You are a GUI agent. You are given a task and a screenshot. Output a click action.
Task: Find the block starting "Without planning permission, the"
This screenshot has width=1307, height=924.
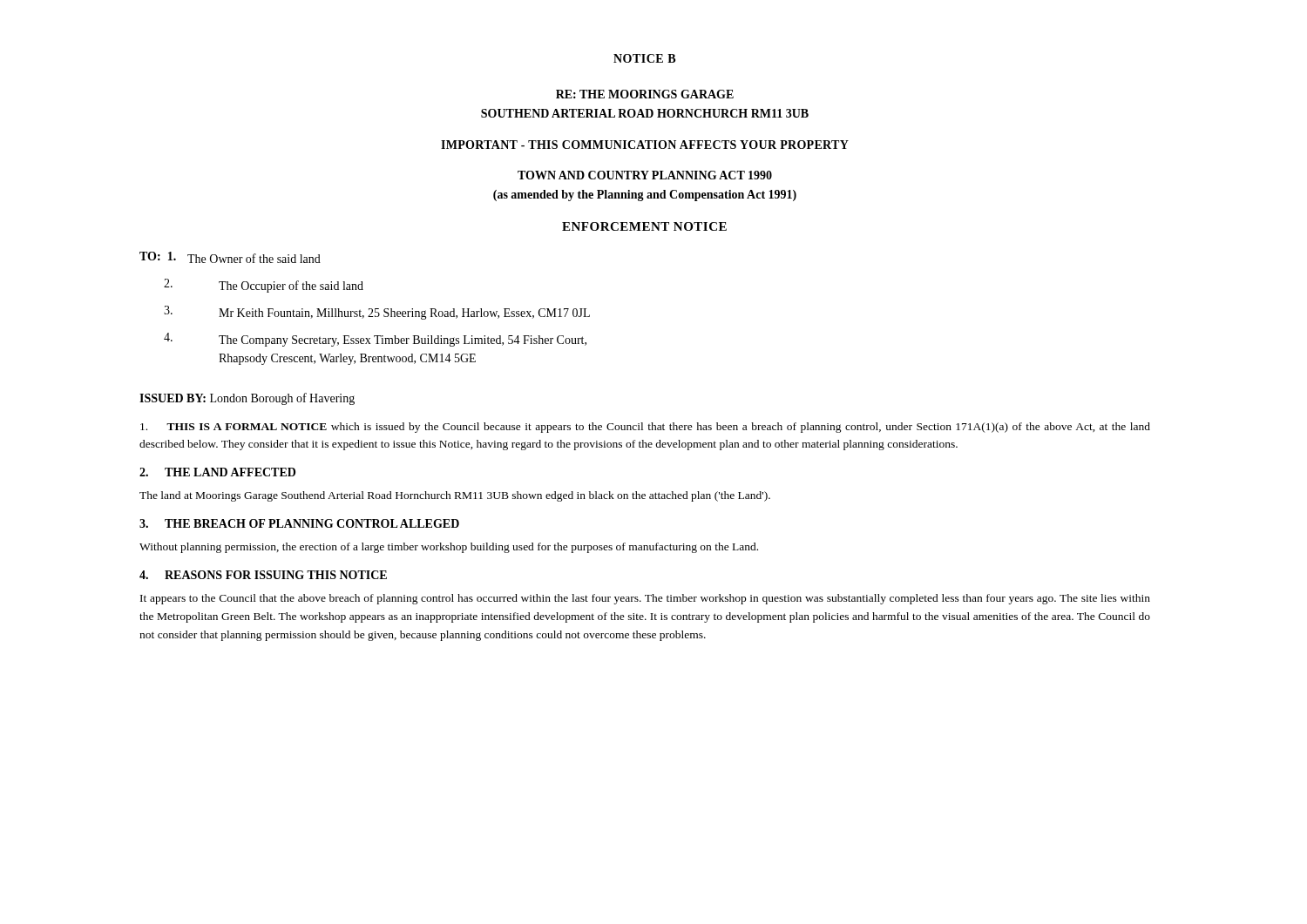coord(449,547)
